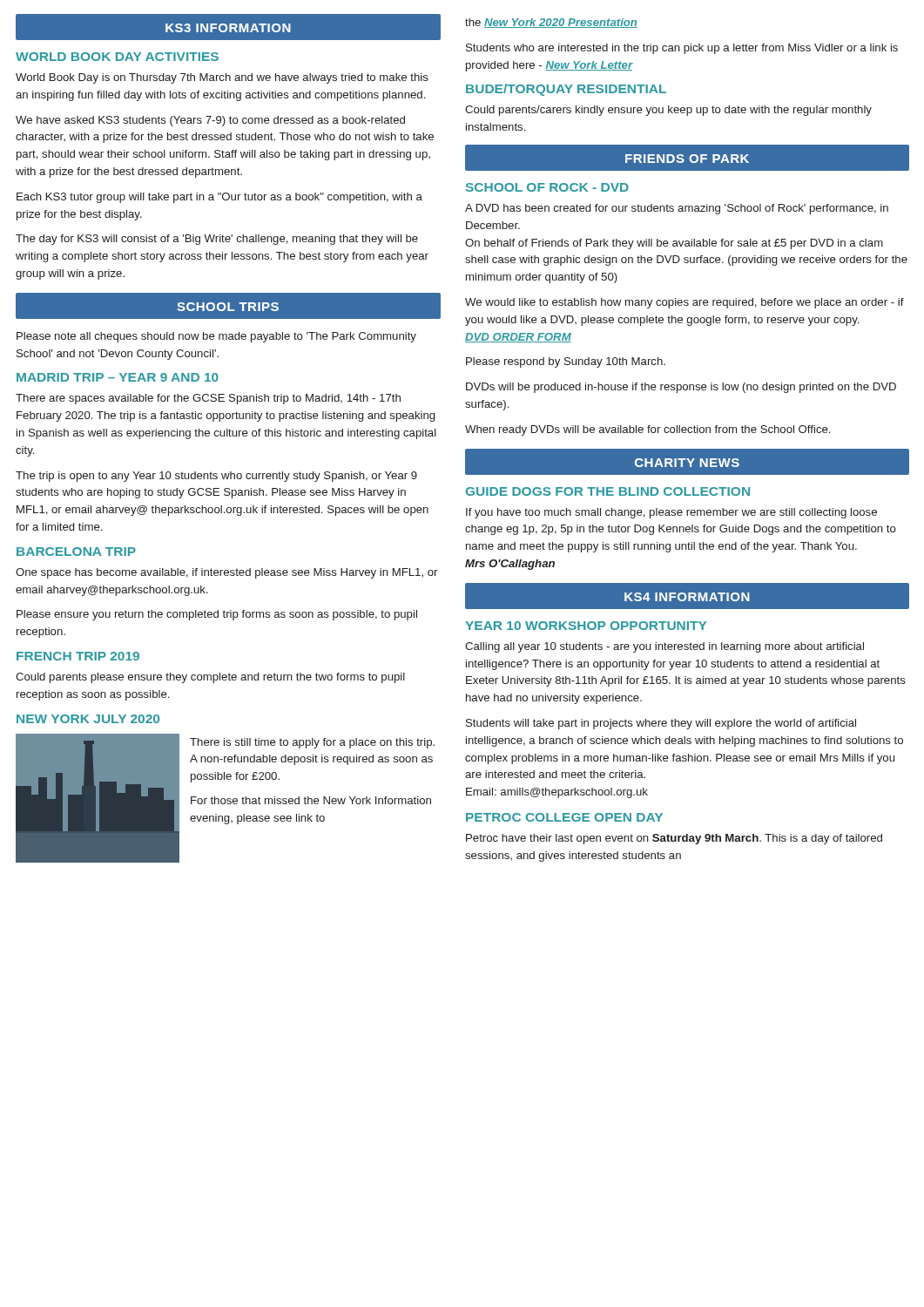
Task: Click the section header that begins "SCHOOL OF ROCK"
Action: (547, 187)
